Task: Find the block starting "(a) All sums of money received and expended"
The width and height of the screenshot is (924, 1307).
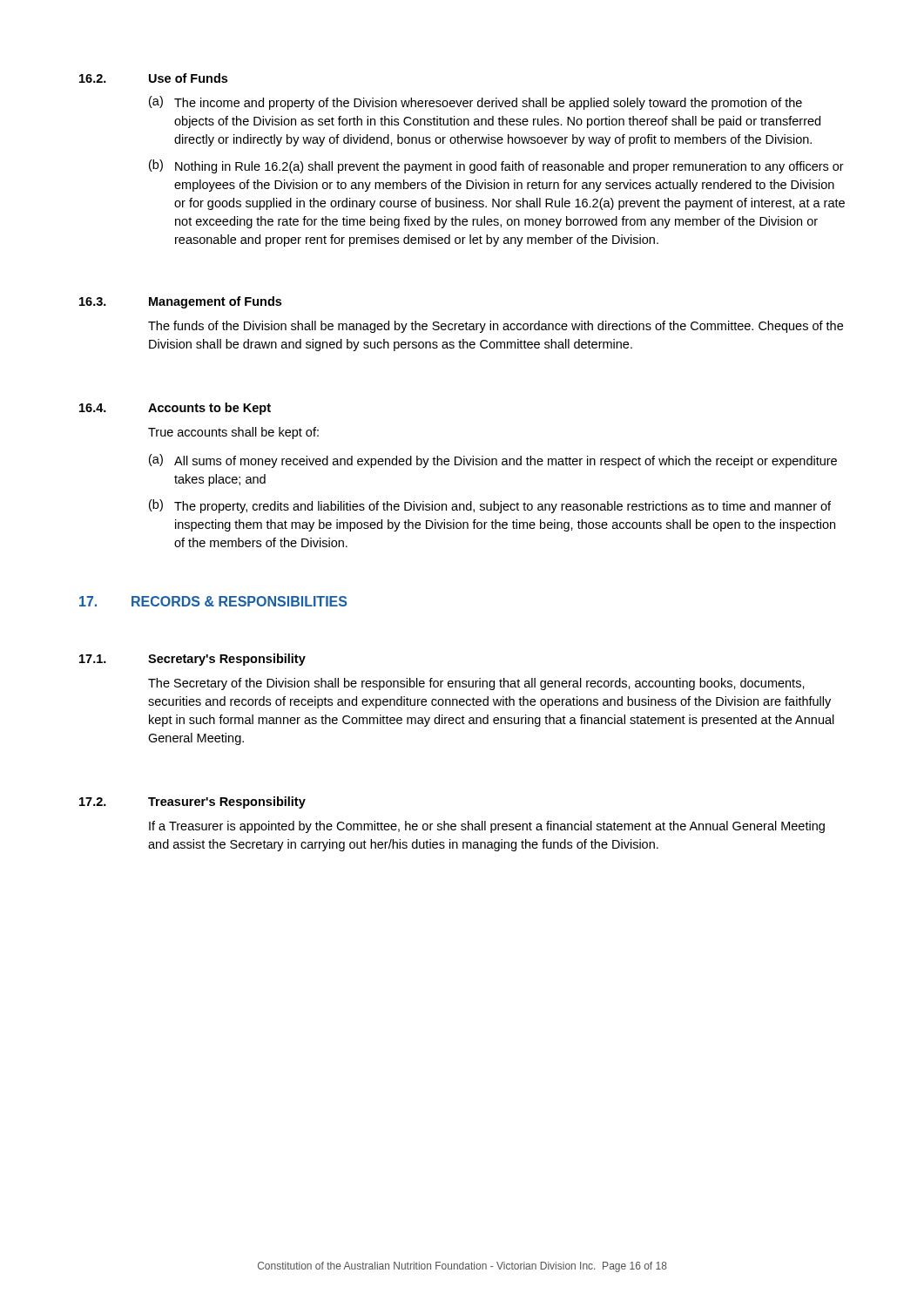Action: click(x=497, y=471)
